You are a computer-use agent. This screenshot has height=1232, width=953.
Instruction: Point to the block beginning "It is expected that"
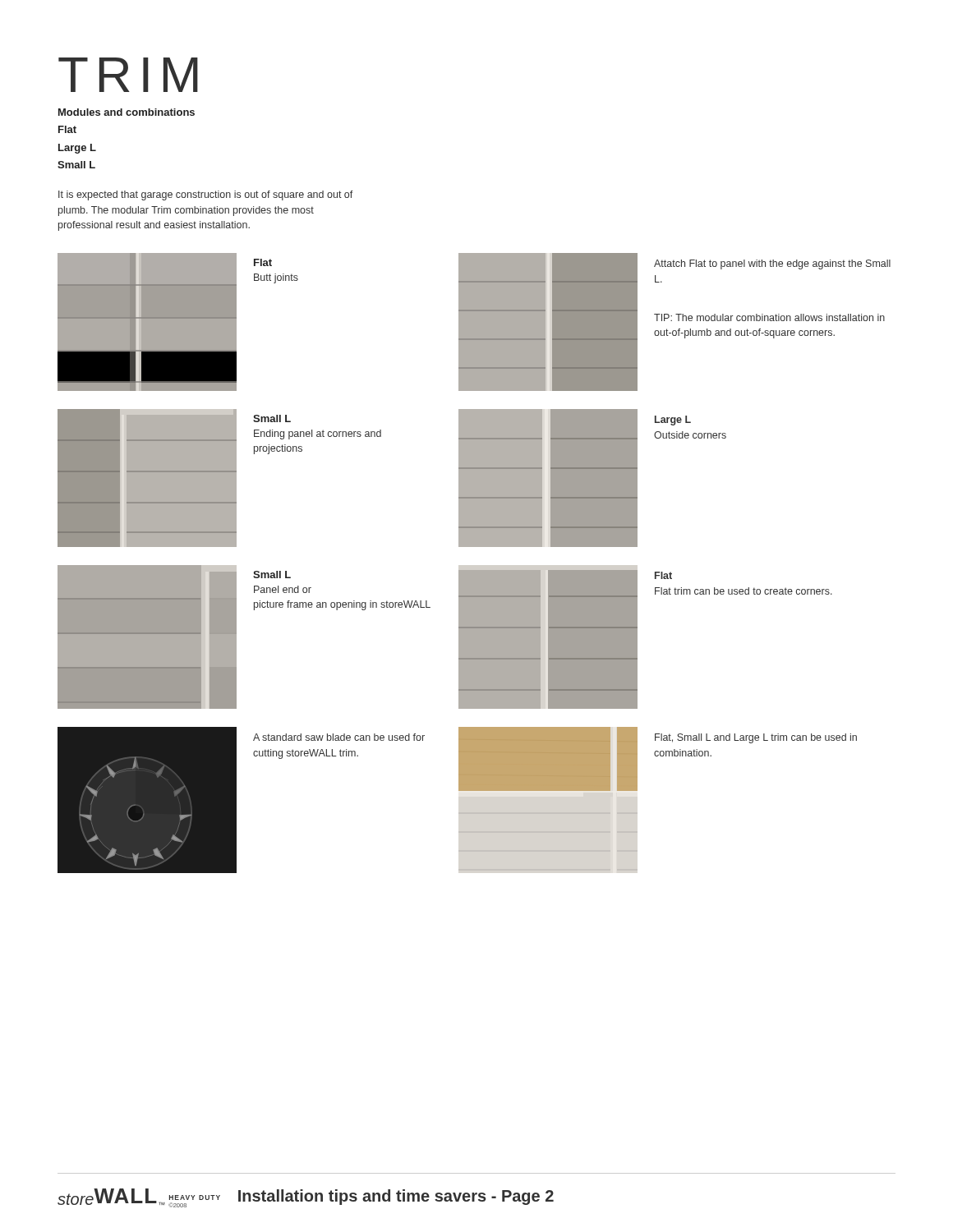[x=205, y=210]
